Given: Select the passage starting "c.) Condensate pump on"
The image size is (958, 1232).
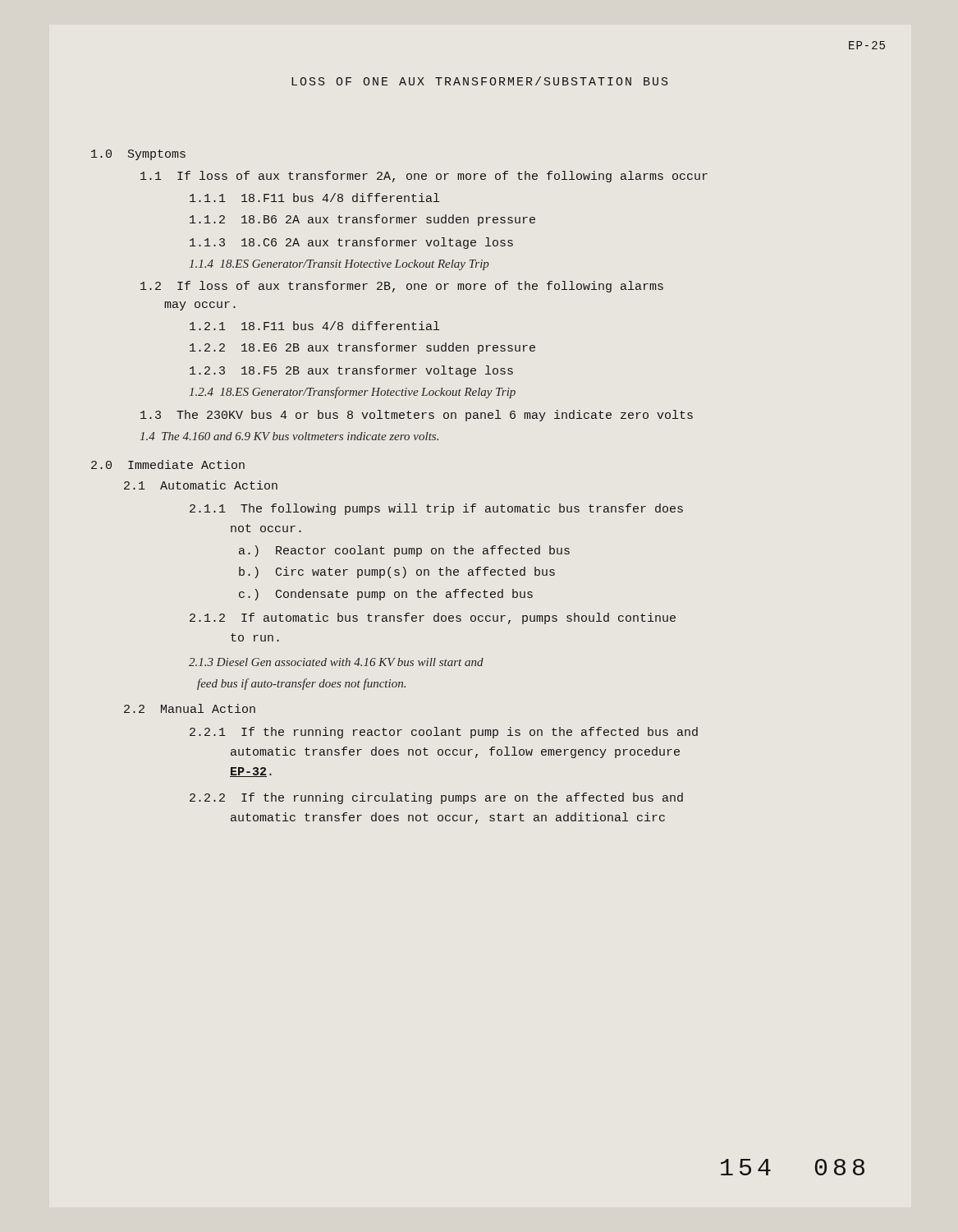Looking at the screenshot, I should pos(386,595).
